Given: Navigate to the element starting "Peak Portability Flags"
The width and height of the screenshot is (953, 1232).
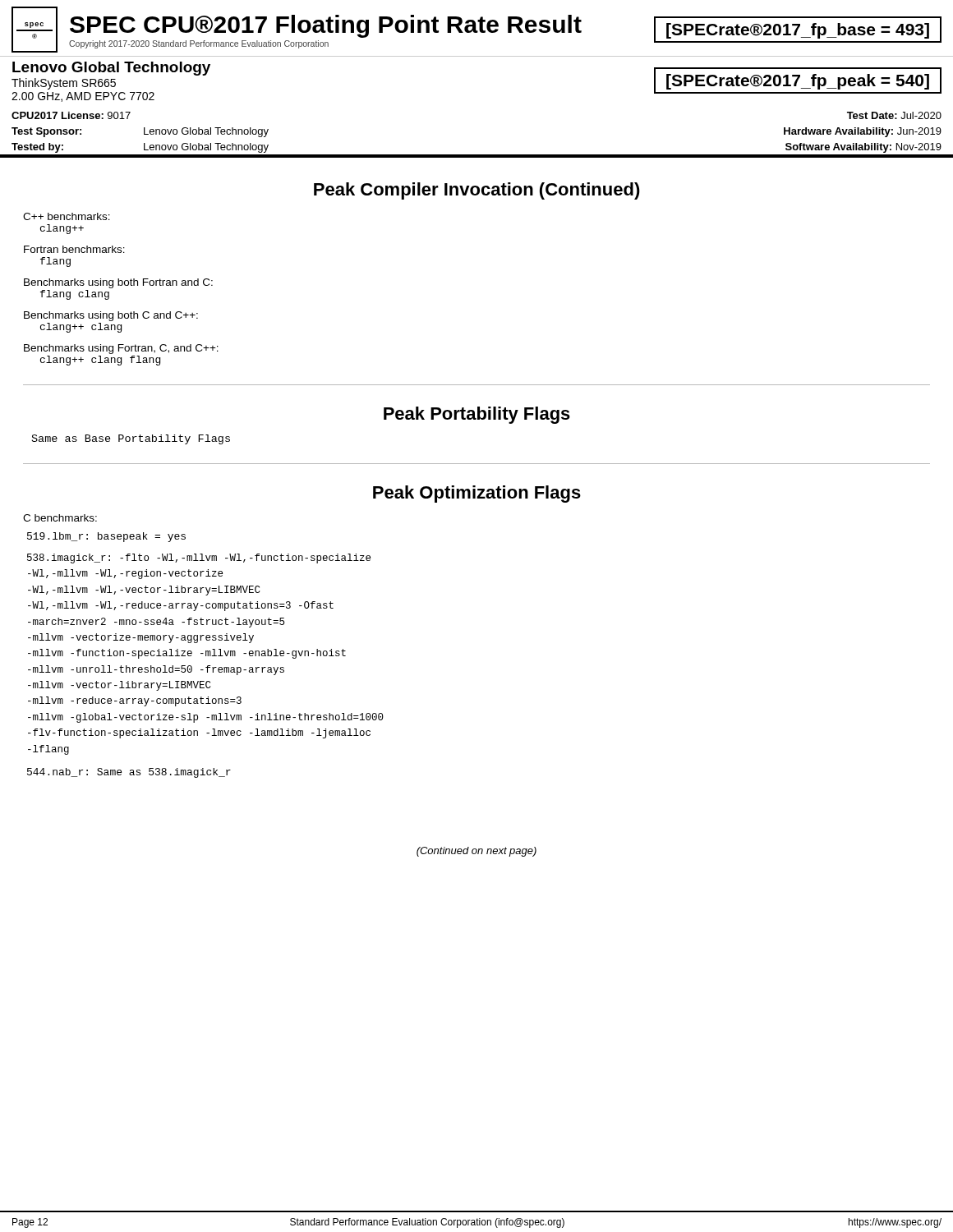Looking at the screenshot, I should pyautogui.click(x=476, y=414).
